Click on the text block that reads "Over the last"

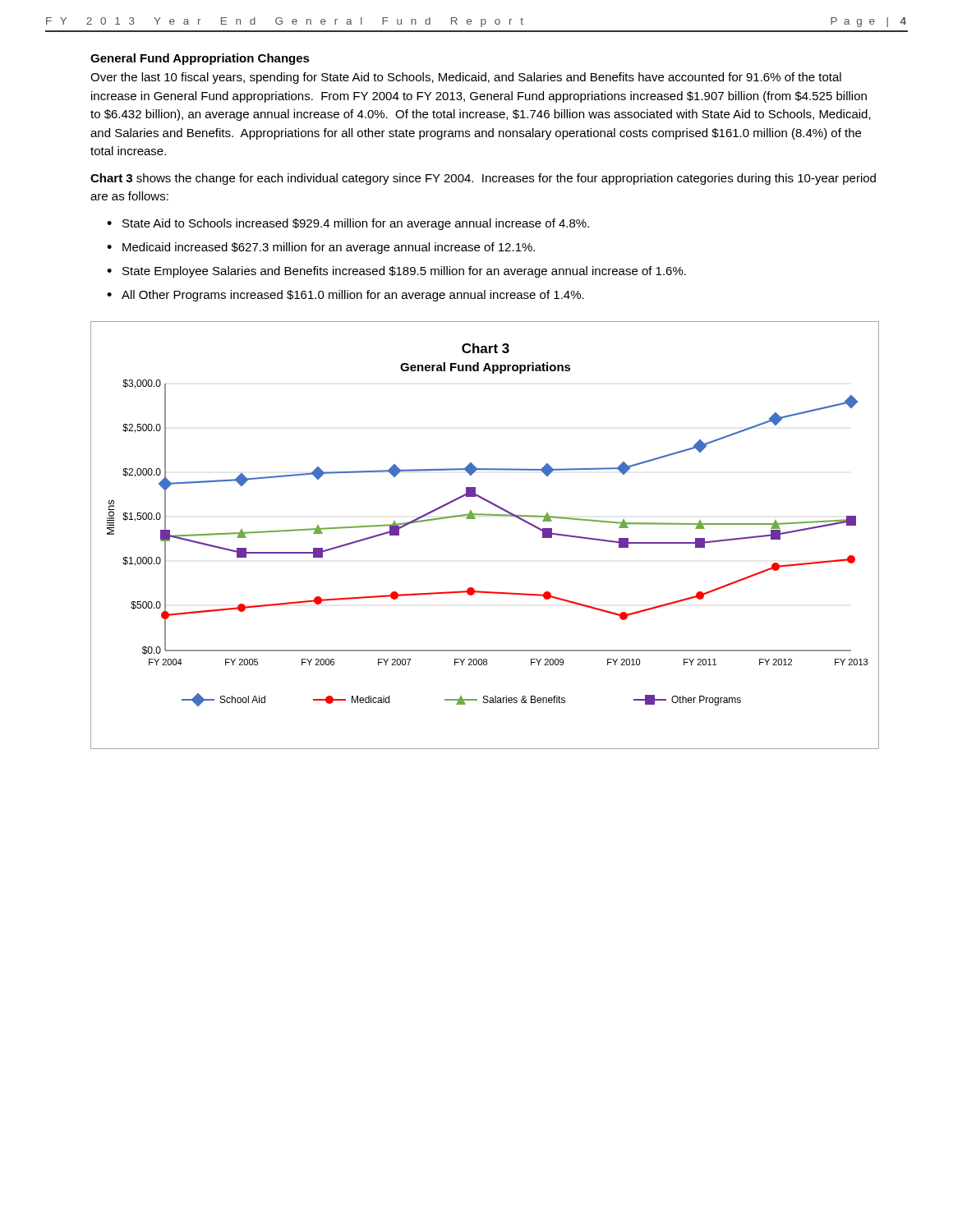point(481,114)
